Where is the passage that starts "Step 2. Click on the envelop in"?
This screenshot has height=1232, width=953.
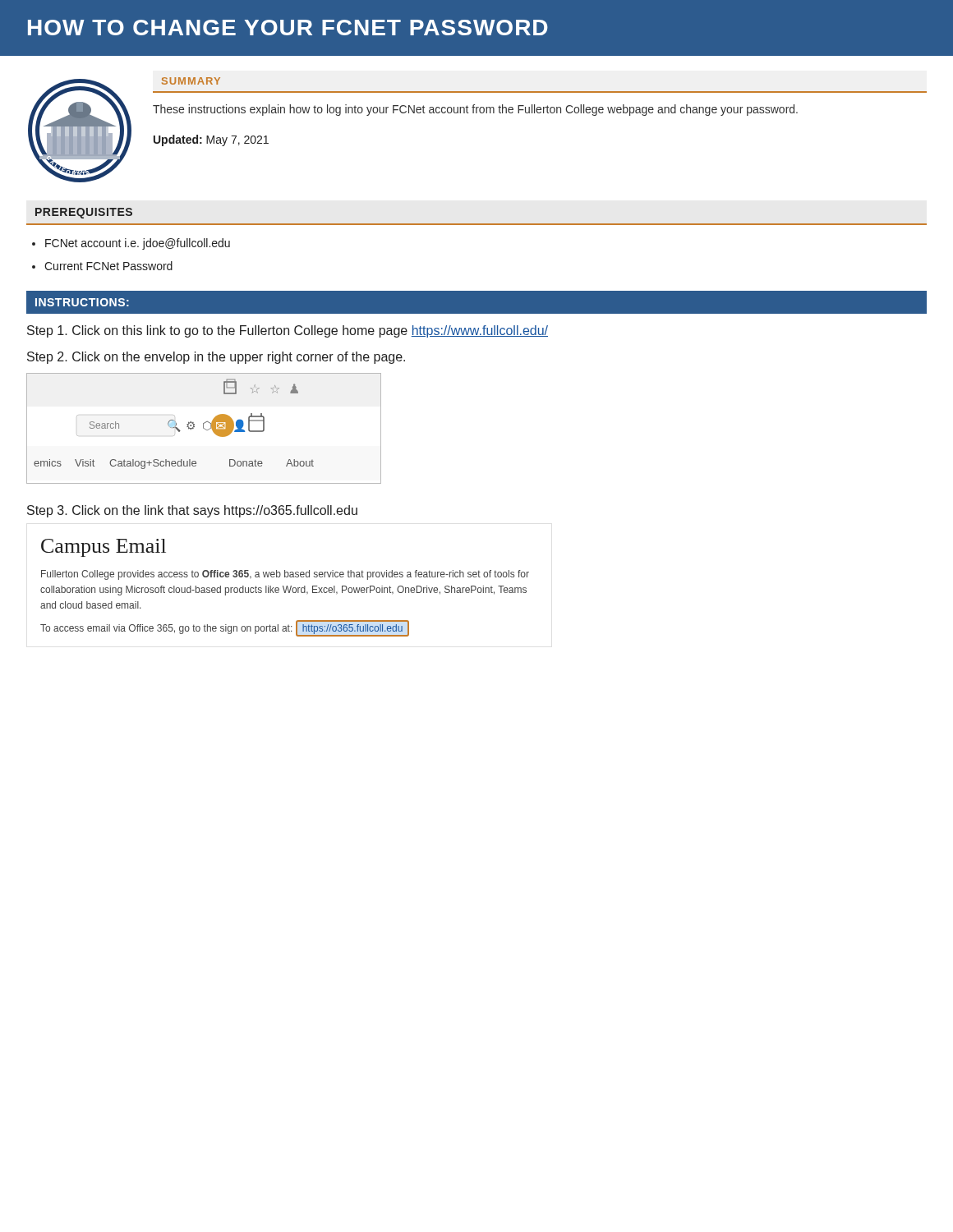216,357
